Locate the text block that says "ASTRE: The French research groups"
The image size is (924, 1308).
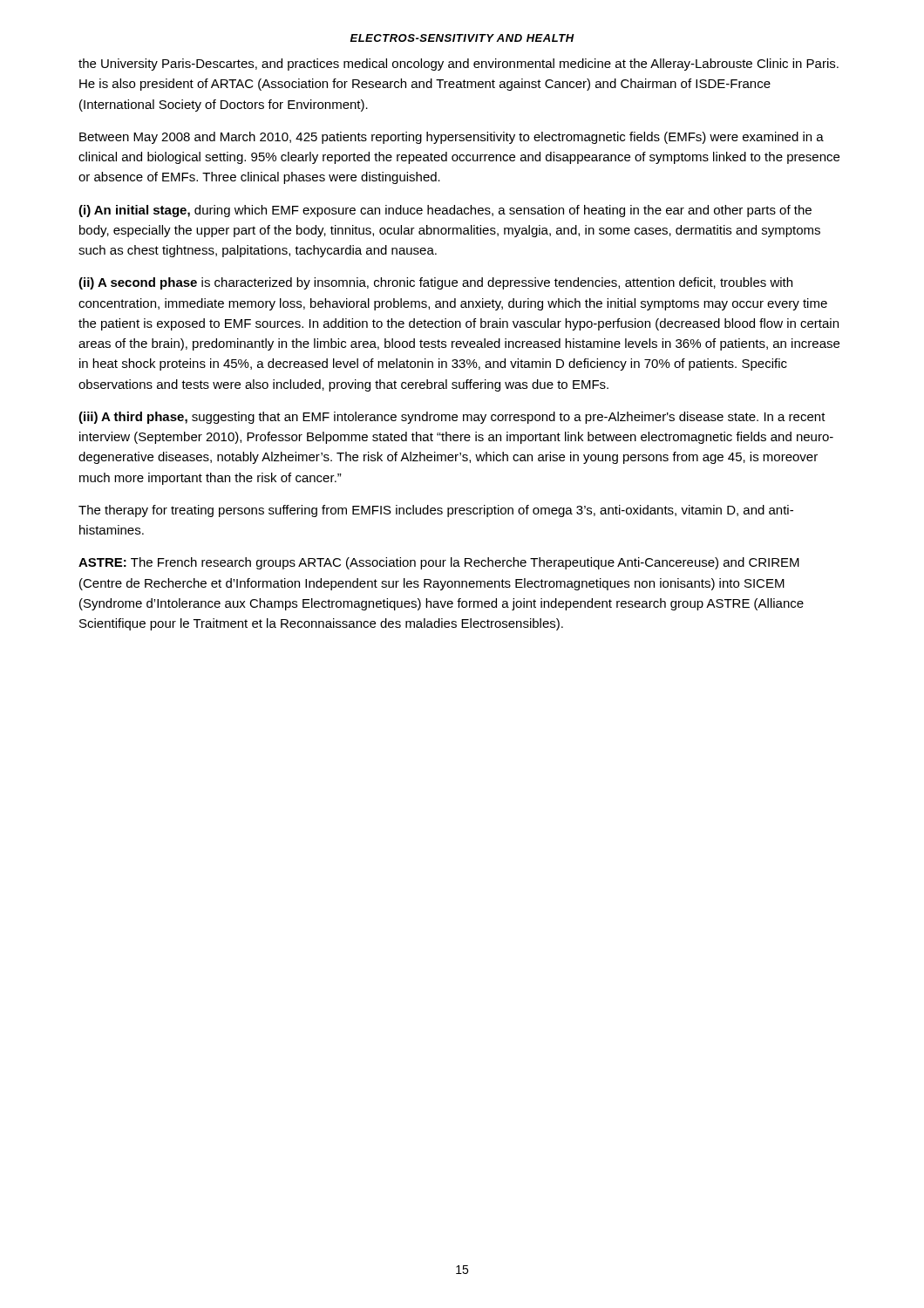[x=441, y=593]
